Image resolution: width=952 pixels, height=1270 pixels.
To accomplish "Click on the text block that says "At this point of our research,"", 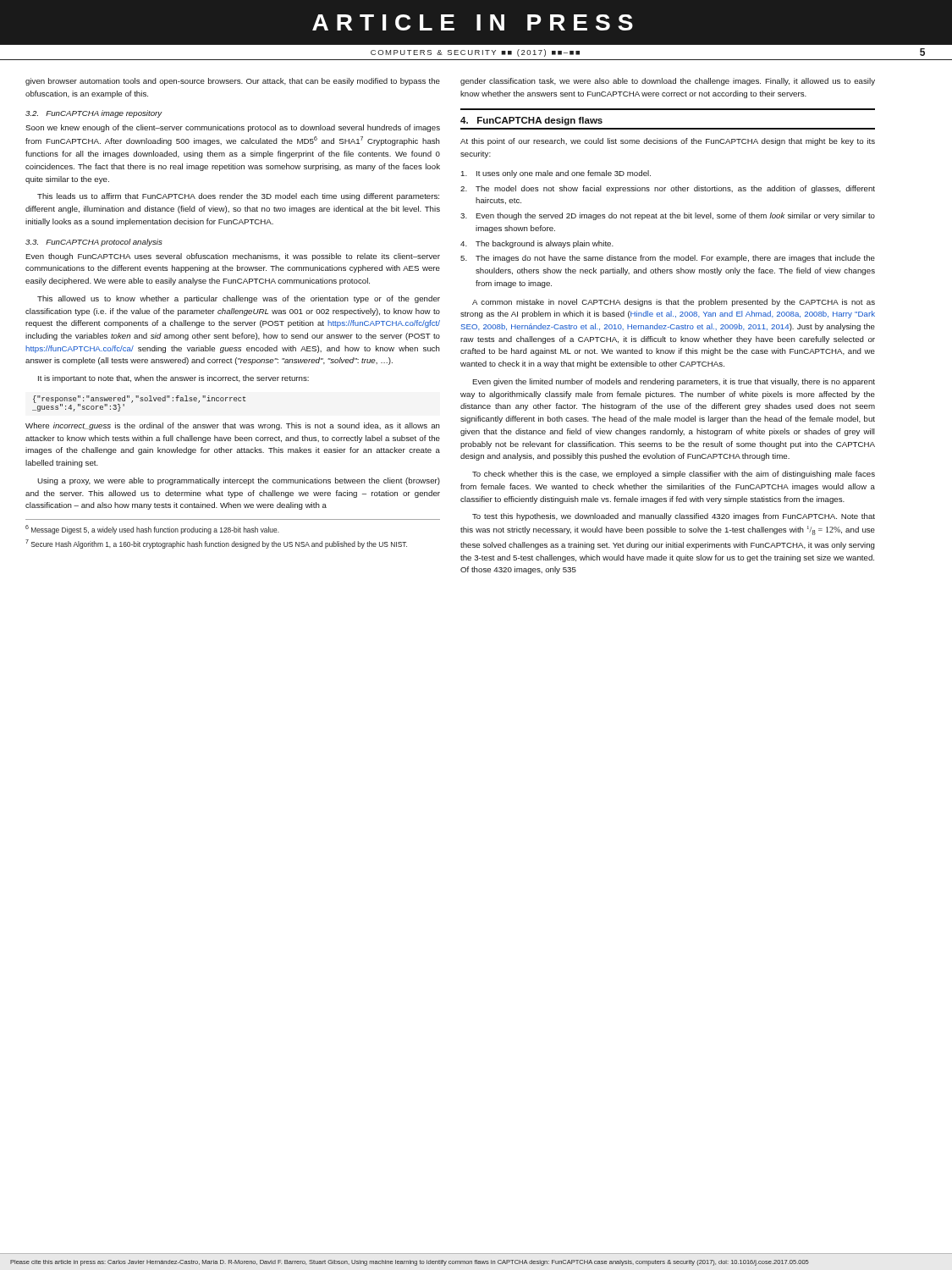I will (x=668, y=148).
